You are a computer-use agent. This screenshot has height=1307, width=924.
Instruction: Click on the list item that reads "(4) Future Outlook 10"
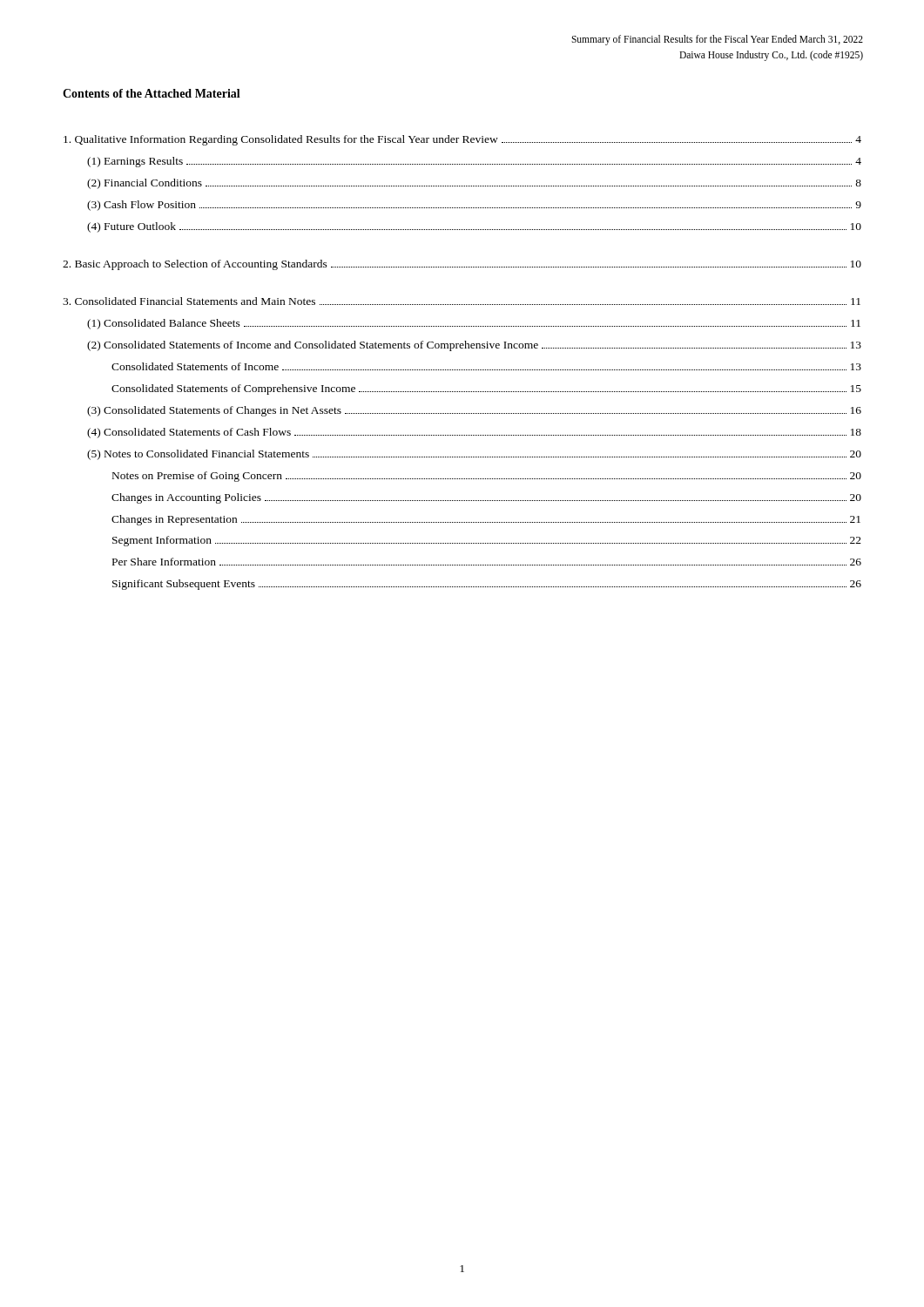[x=474, y=227]
